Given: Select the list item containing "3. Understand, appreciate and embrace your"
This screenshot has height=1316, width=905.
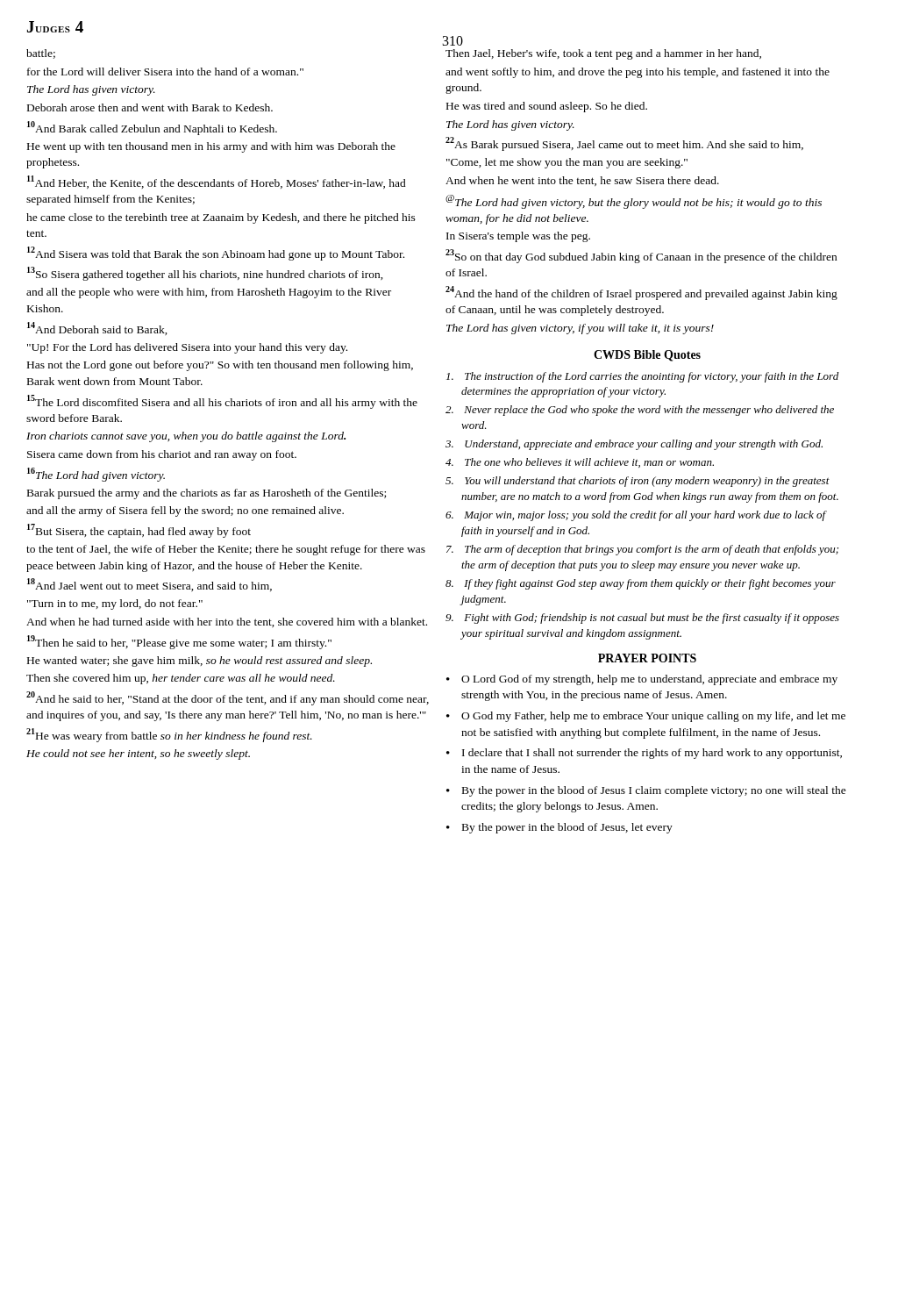Looking at the screenshot, I should tap(647, 444).
